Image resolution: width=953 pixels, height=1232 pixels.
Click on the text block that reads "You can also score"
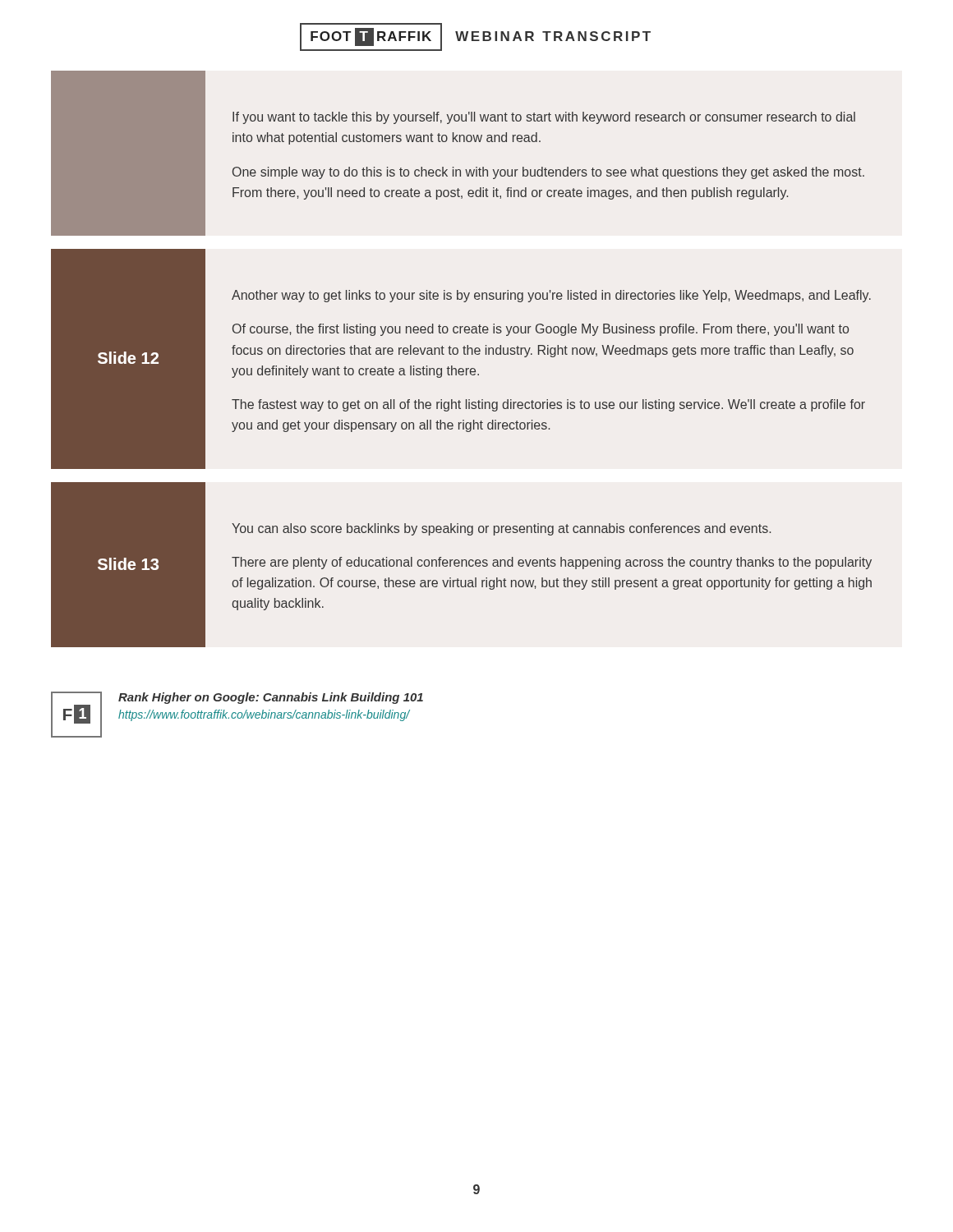[x=554, y=566]
